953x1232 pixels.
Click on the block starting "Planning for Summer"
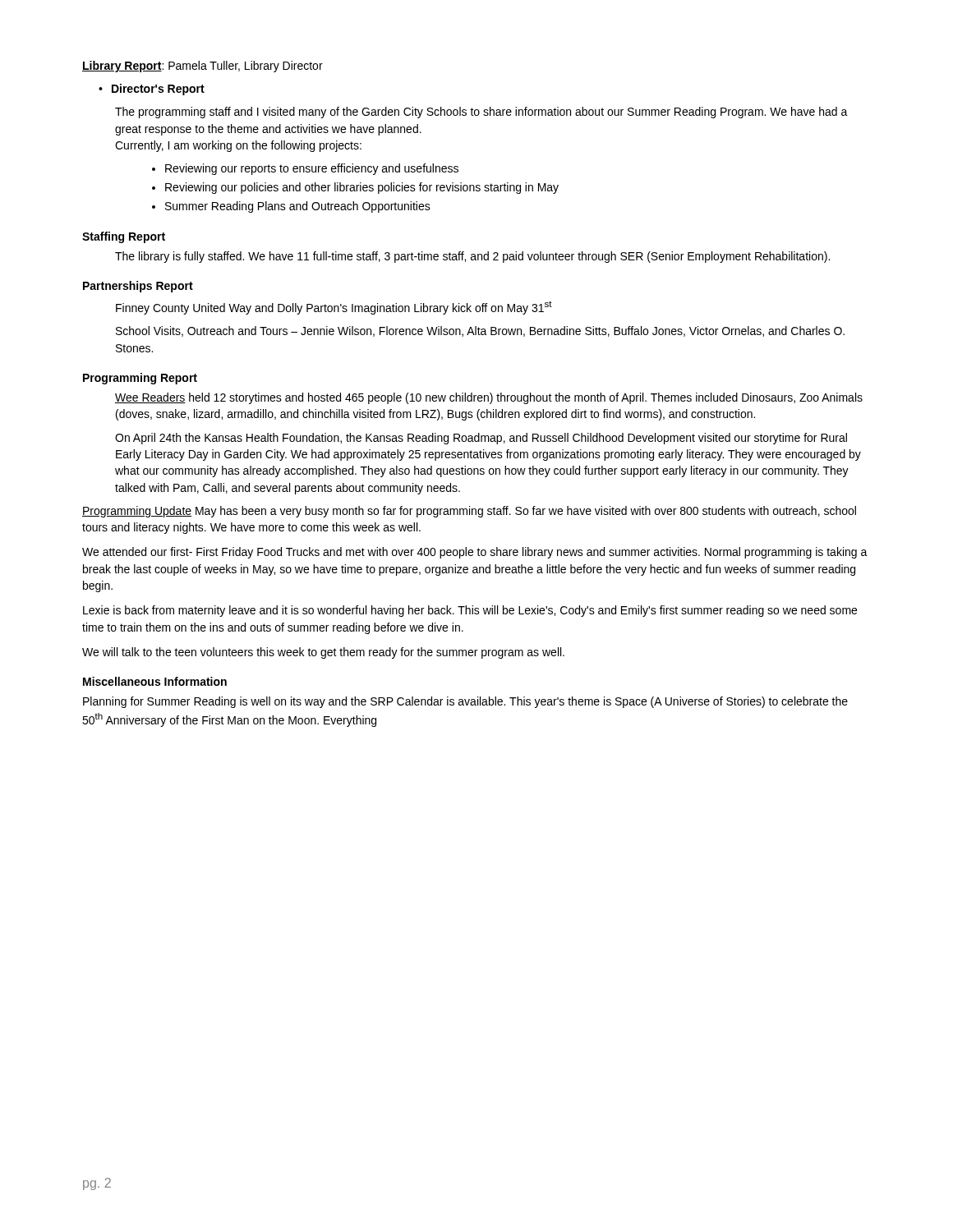465,711
